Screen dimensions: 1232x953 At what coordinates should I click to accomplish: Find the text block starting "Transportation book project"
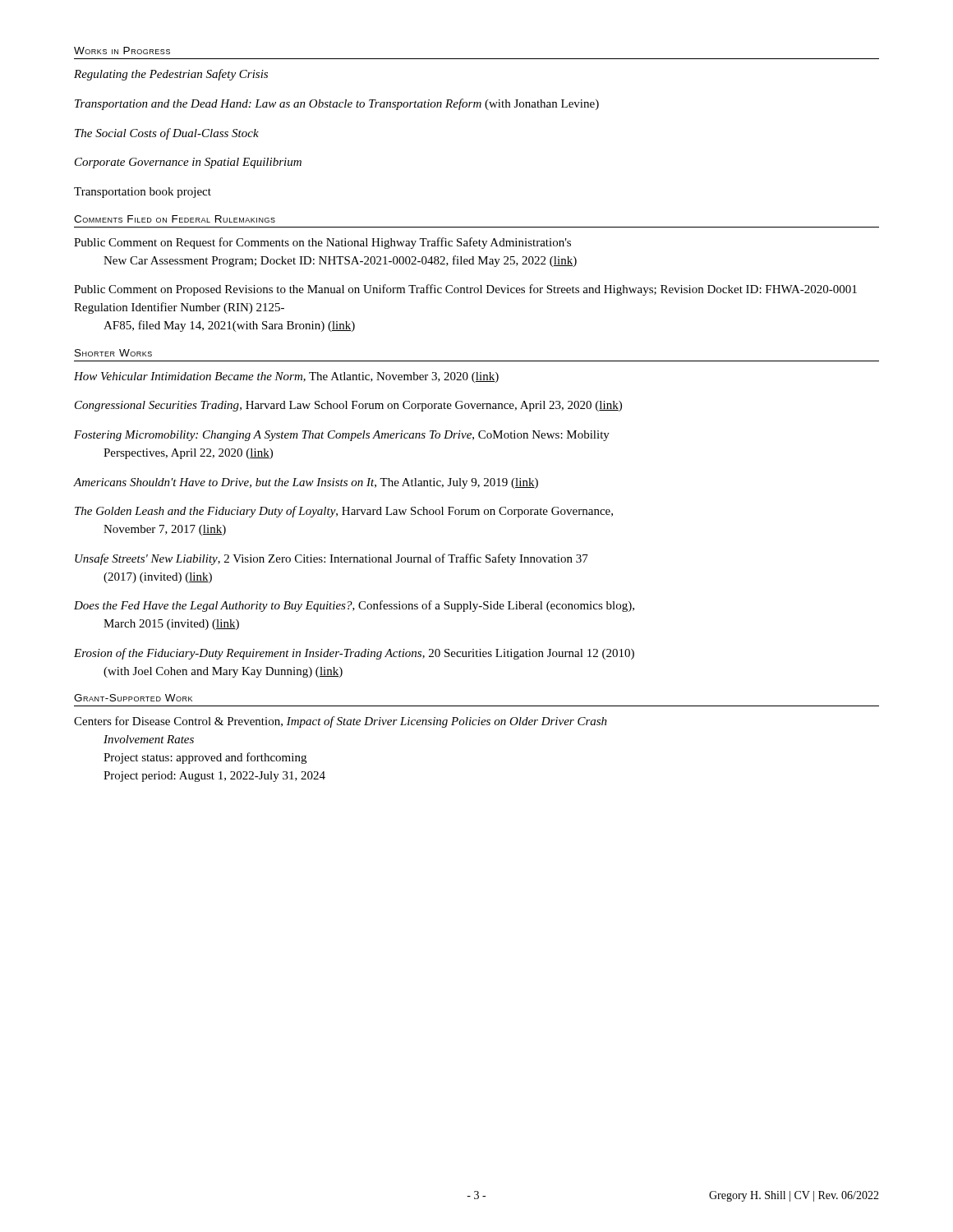point(143,191)
